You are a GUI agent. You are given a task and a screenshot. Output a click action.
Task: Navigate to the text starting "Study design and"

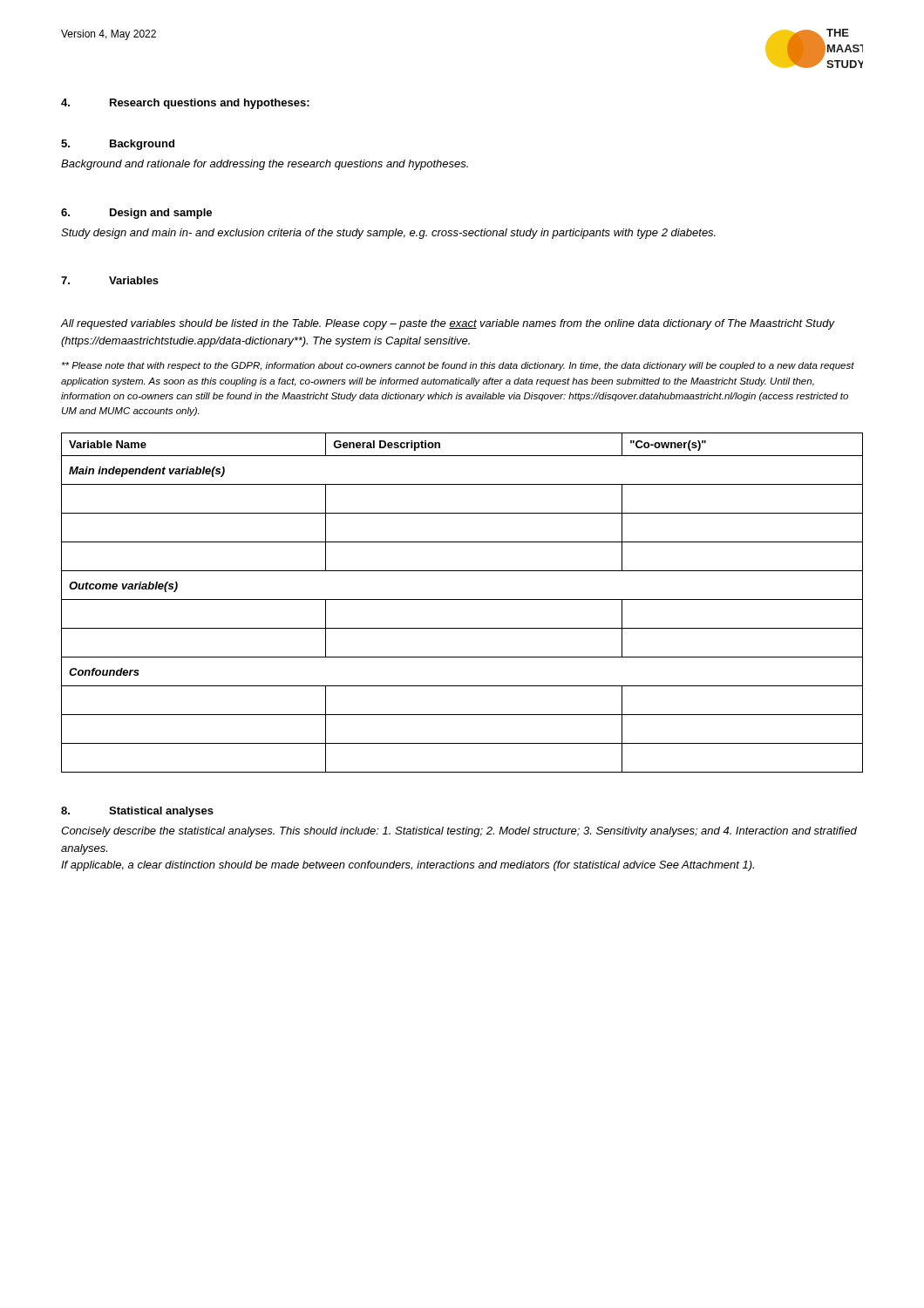coord(389,232)
